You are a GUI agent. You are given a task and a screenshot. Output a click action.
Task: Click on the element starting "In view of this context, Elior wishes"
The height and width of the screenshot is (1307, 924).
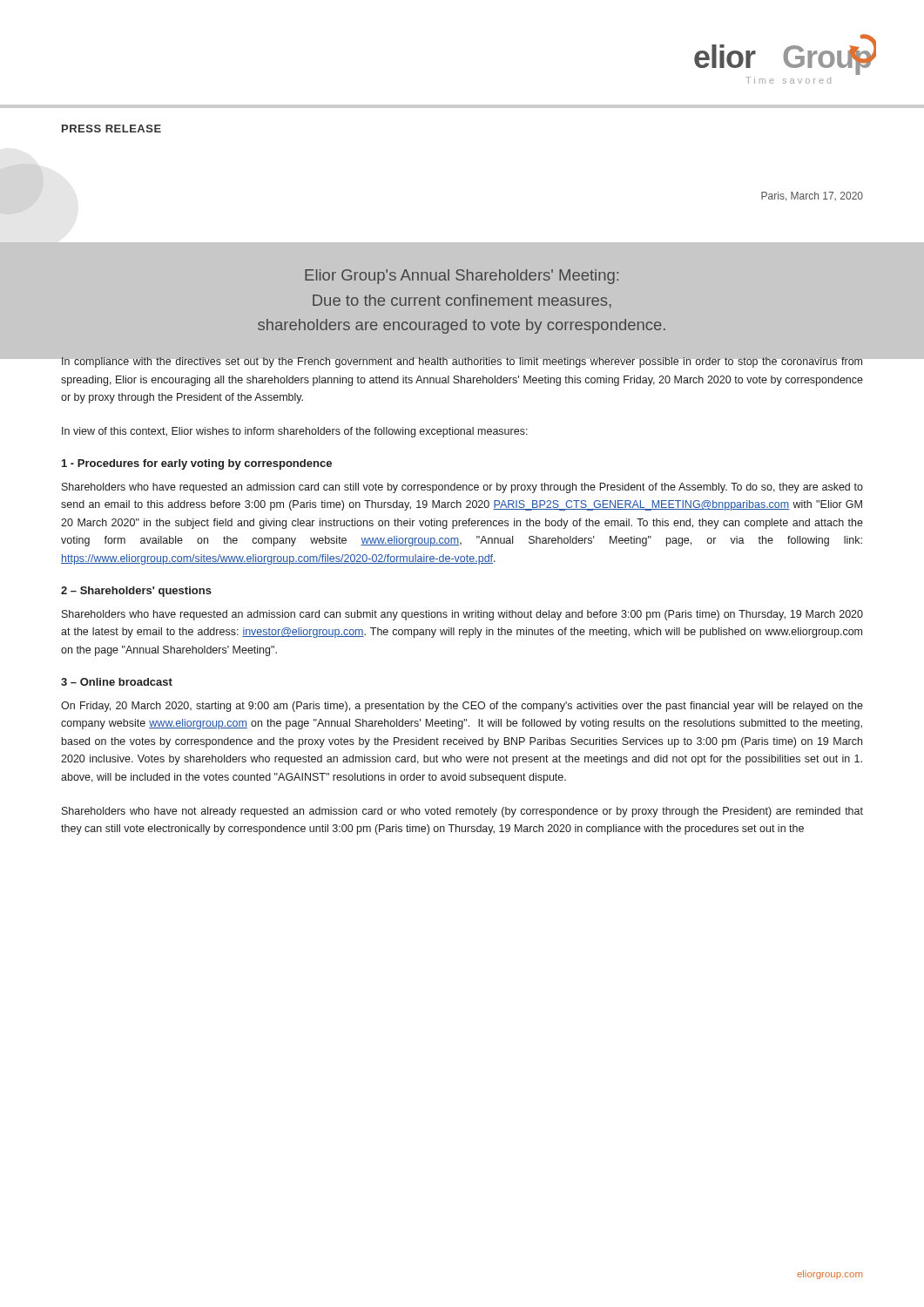click(295, 431)
